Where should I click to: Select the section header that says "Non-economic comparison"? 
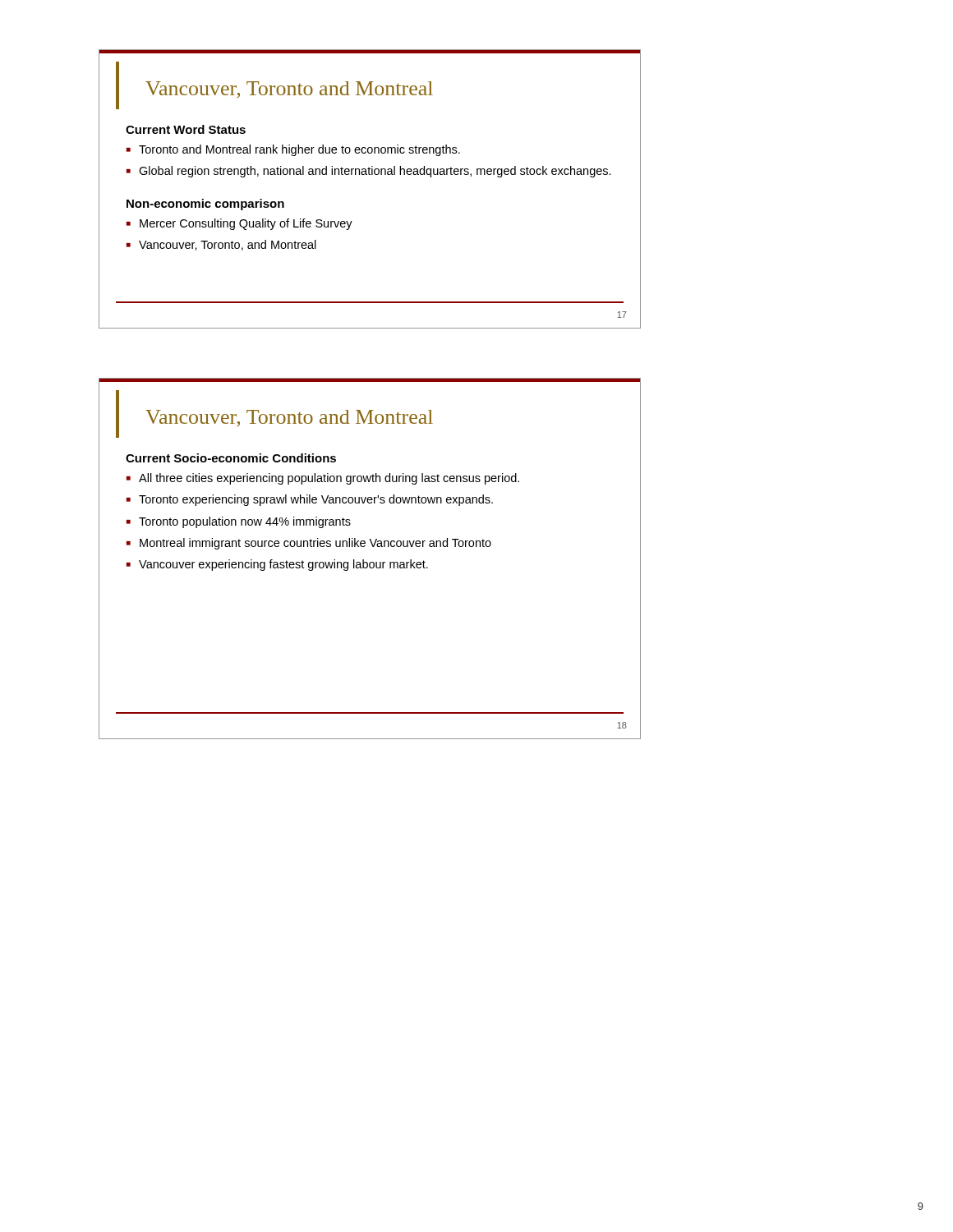[205, 203]
